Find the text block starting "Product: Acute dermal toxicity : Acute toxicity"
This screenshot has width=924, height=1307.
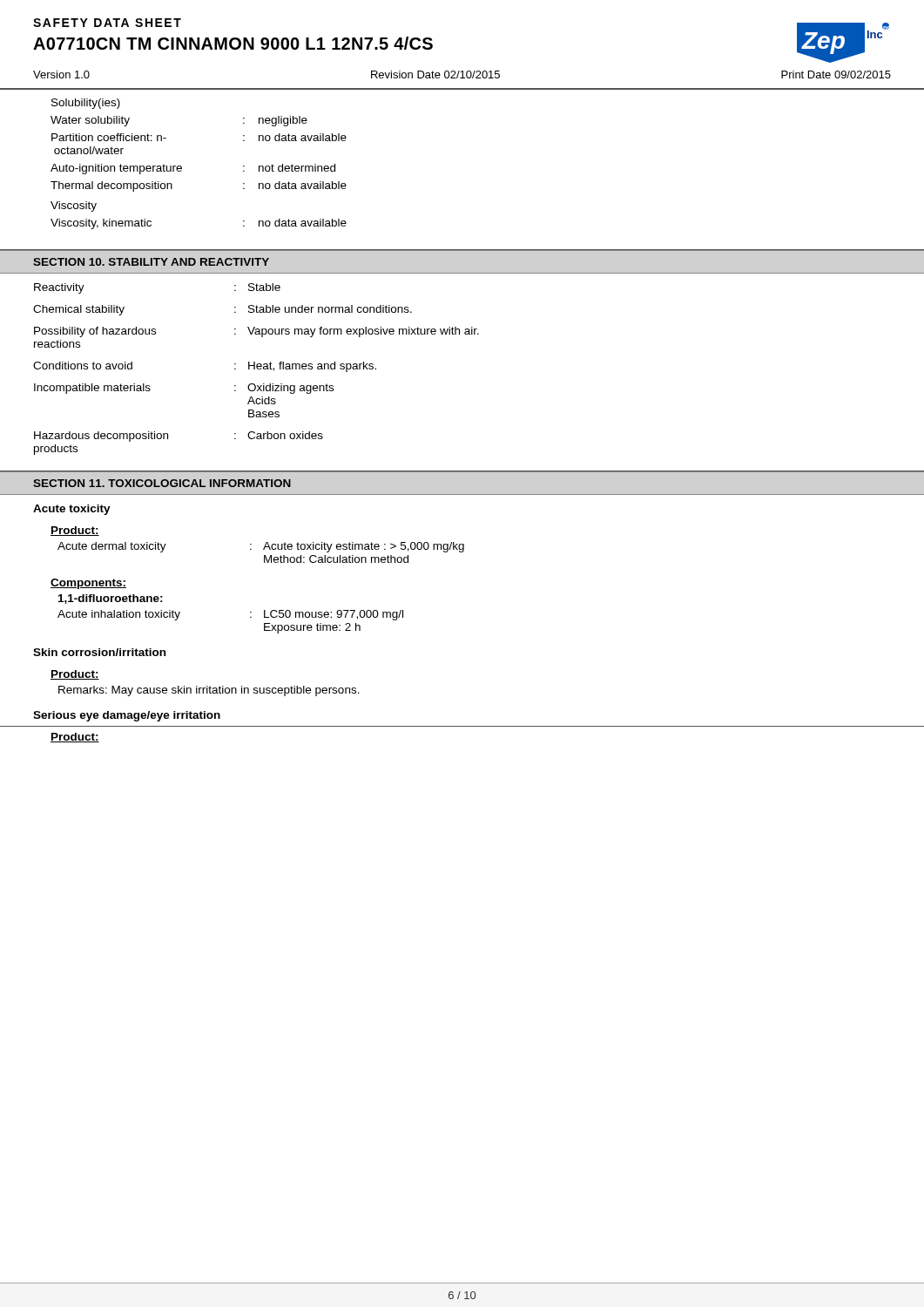(x=471, y=545)
